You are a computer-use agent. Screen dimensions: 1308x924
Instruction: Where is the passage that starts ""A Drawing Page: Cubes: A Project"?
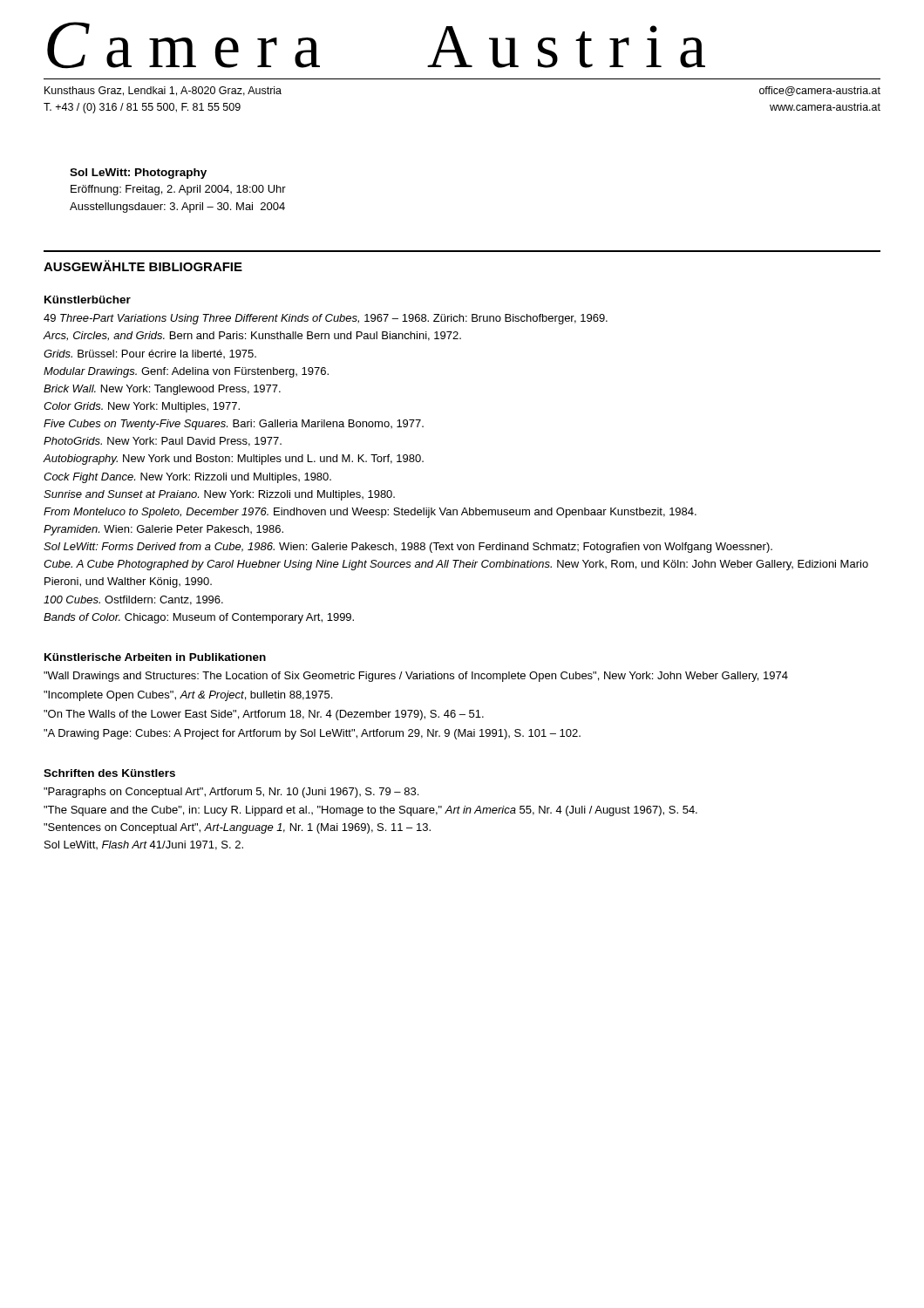[x=312, y=733]
